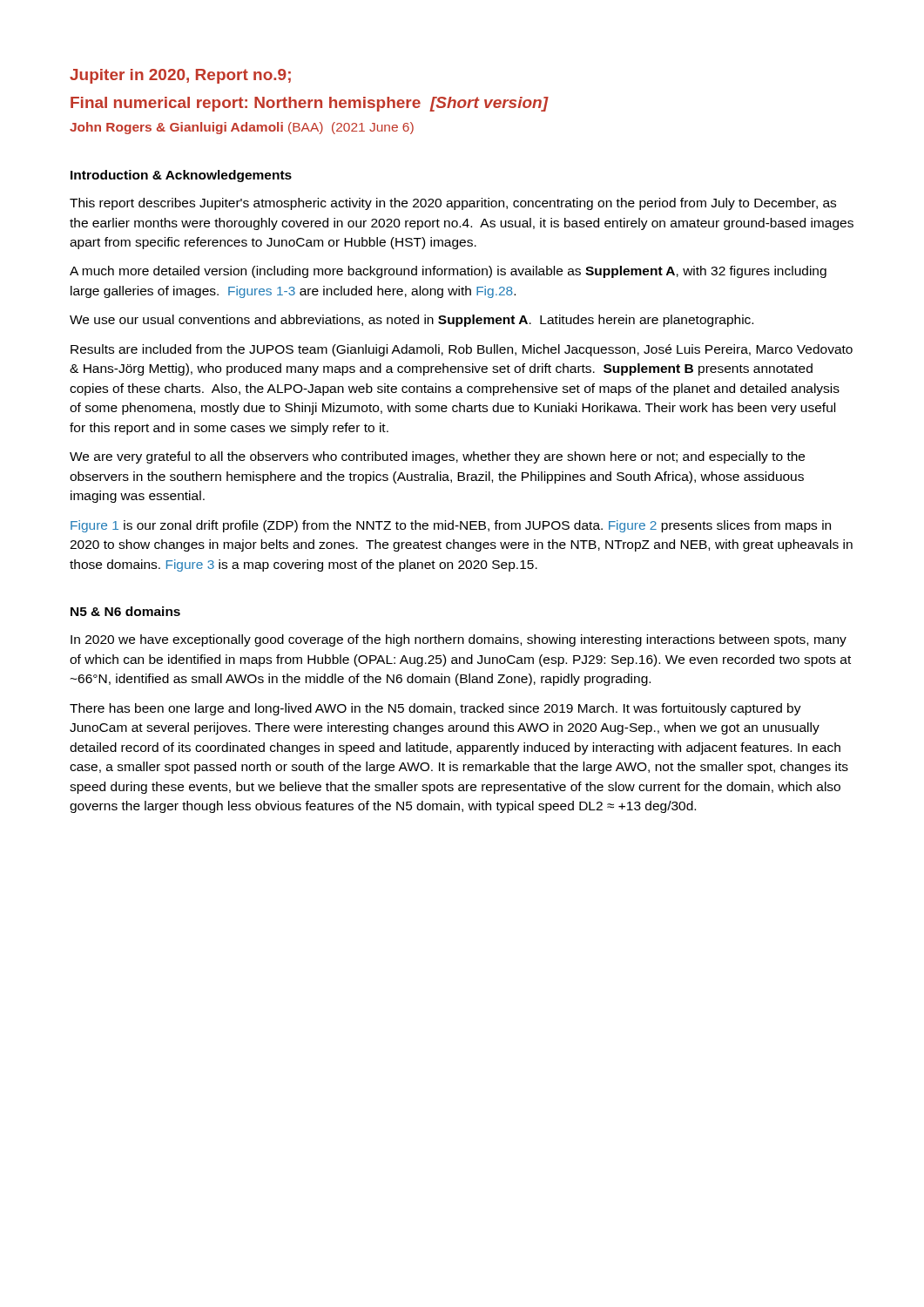Image resolution: width=924 pixels, height=1307 pixels.
Task: Select the text block with the text "This report describes"
Action: tap(462, 222)
